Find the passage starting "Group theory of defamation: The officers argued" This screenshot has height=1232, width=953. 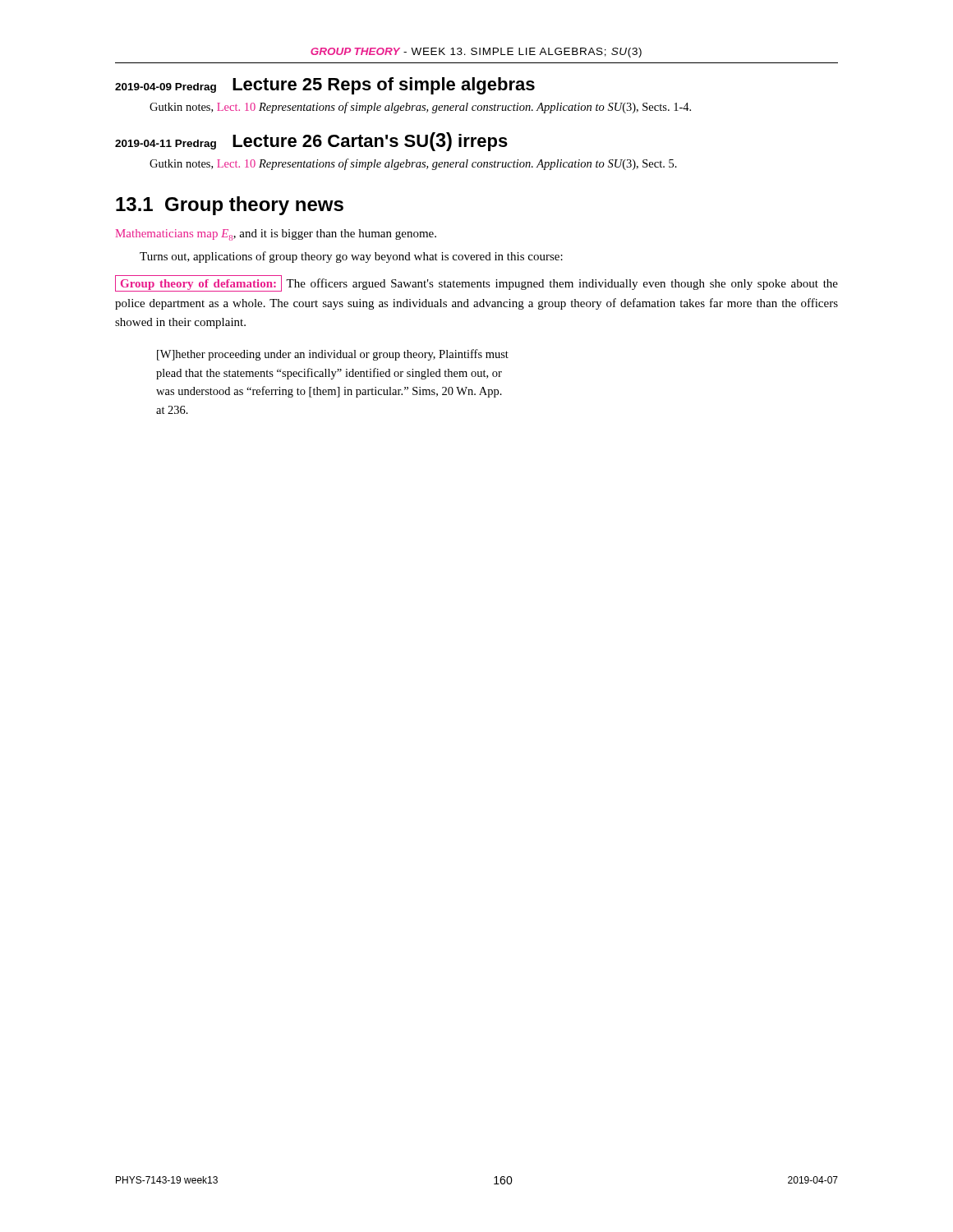[476, 302]
